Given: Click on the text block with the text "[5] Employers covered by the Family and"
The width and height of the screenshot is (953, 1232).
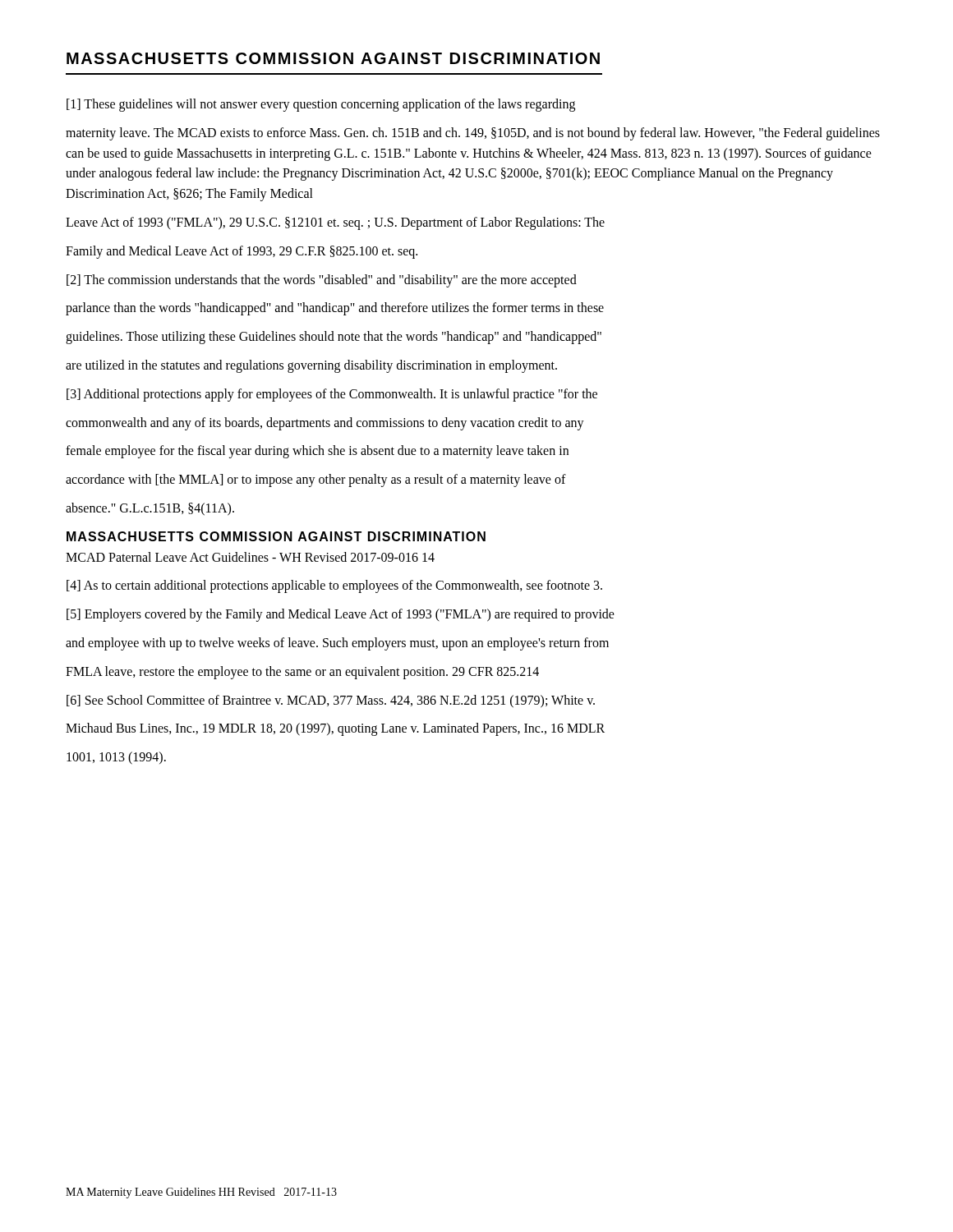Looking at the screenshot, I should click(x=340, y=614).
